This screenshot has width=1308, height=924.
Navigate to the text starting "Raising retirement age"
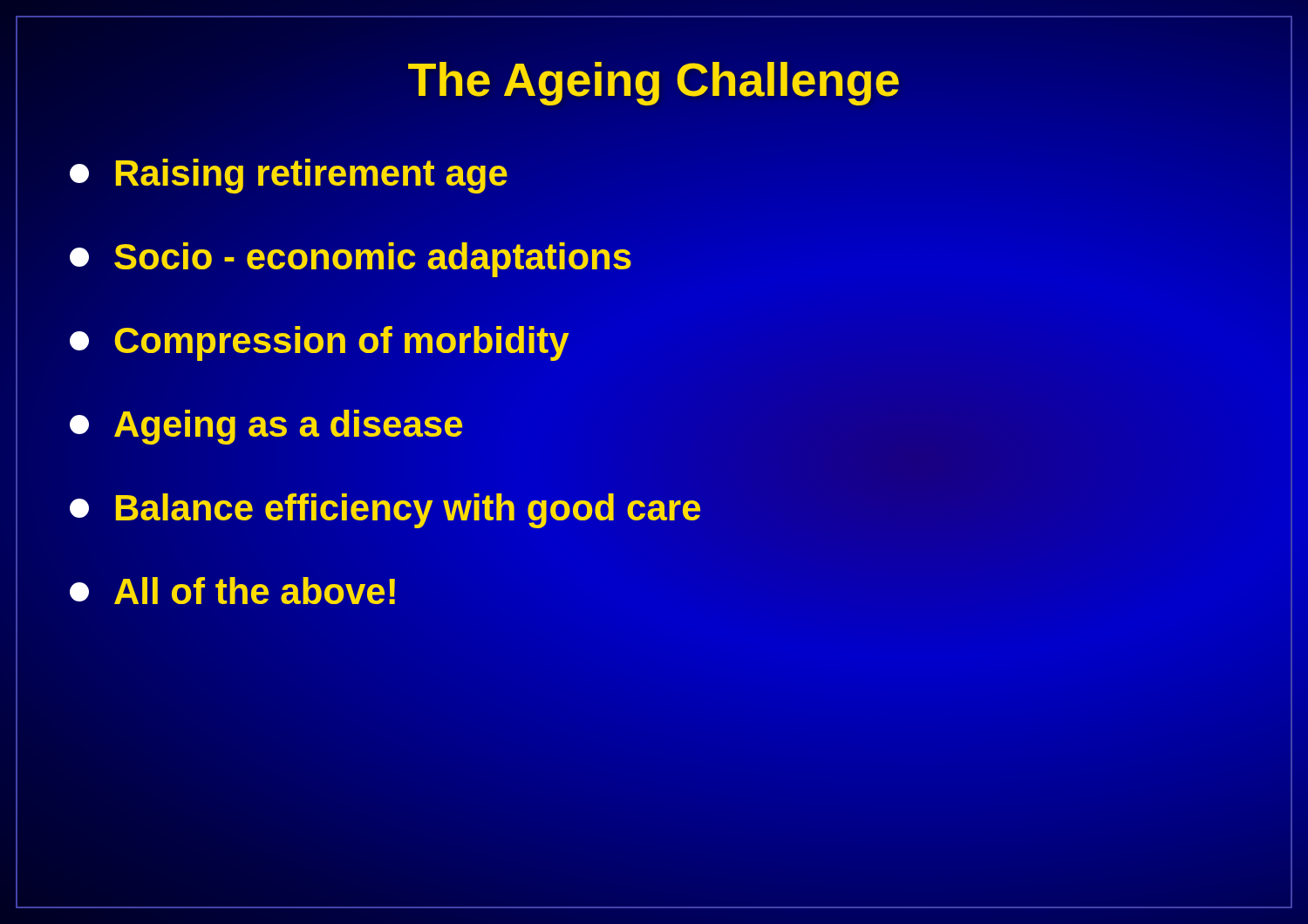(x=289, y=173)
